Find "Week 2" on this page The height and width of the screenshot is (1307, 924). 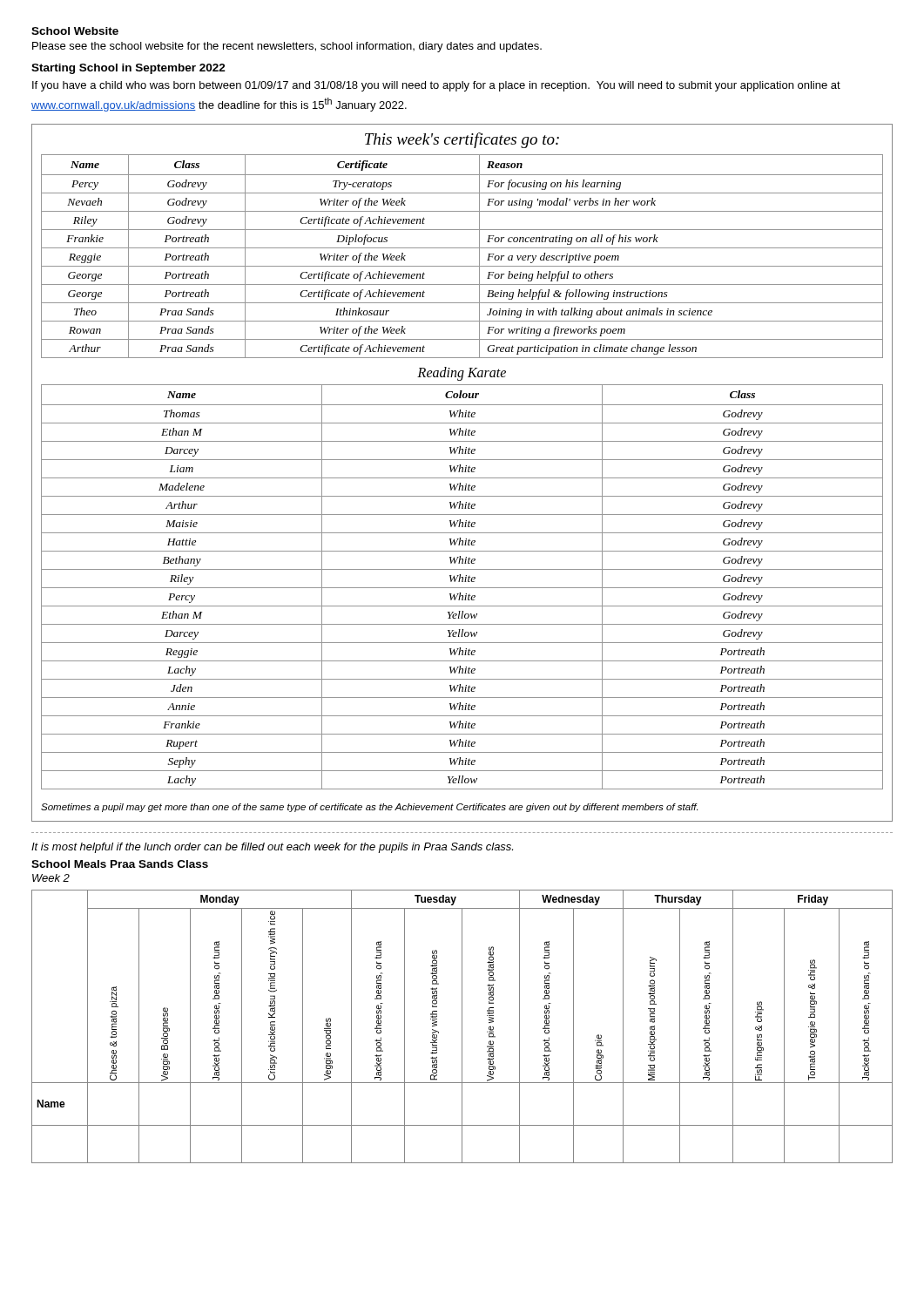pyautogui.click(x=50, y=878)
